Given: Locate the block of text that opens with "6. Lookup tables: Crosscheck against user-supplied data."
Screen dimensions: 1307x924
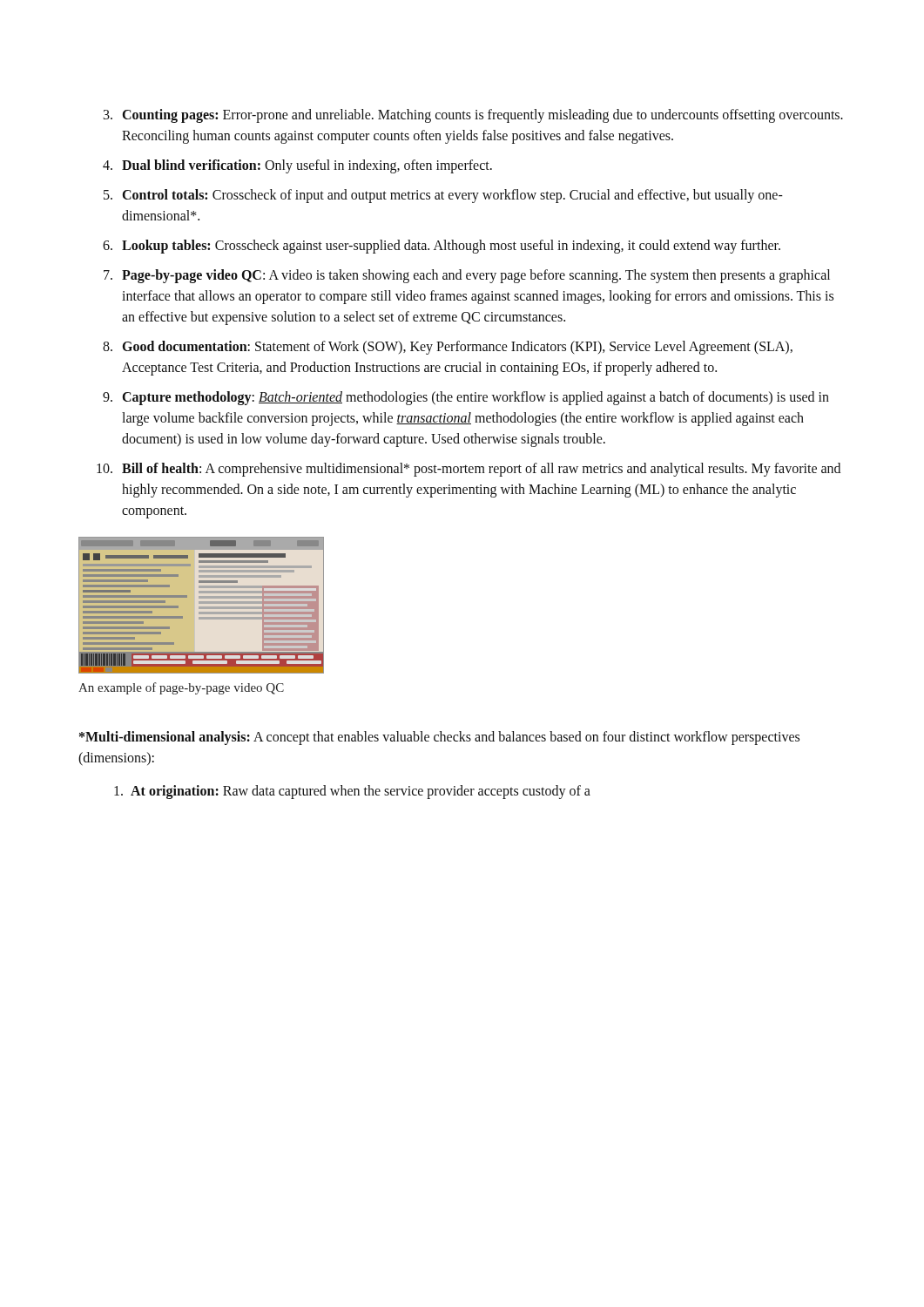Looking at the screenshot, I should (462, 246).
